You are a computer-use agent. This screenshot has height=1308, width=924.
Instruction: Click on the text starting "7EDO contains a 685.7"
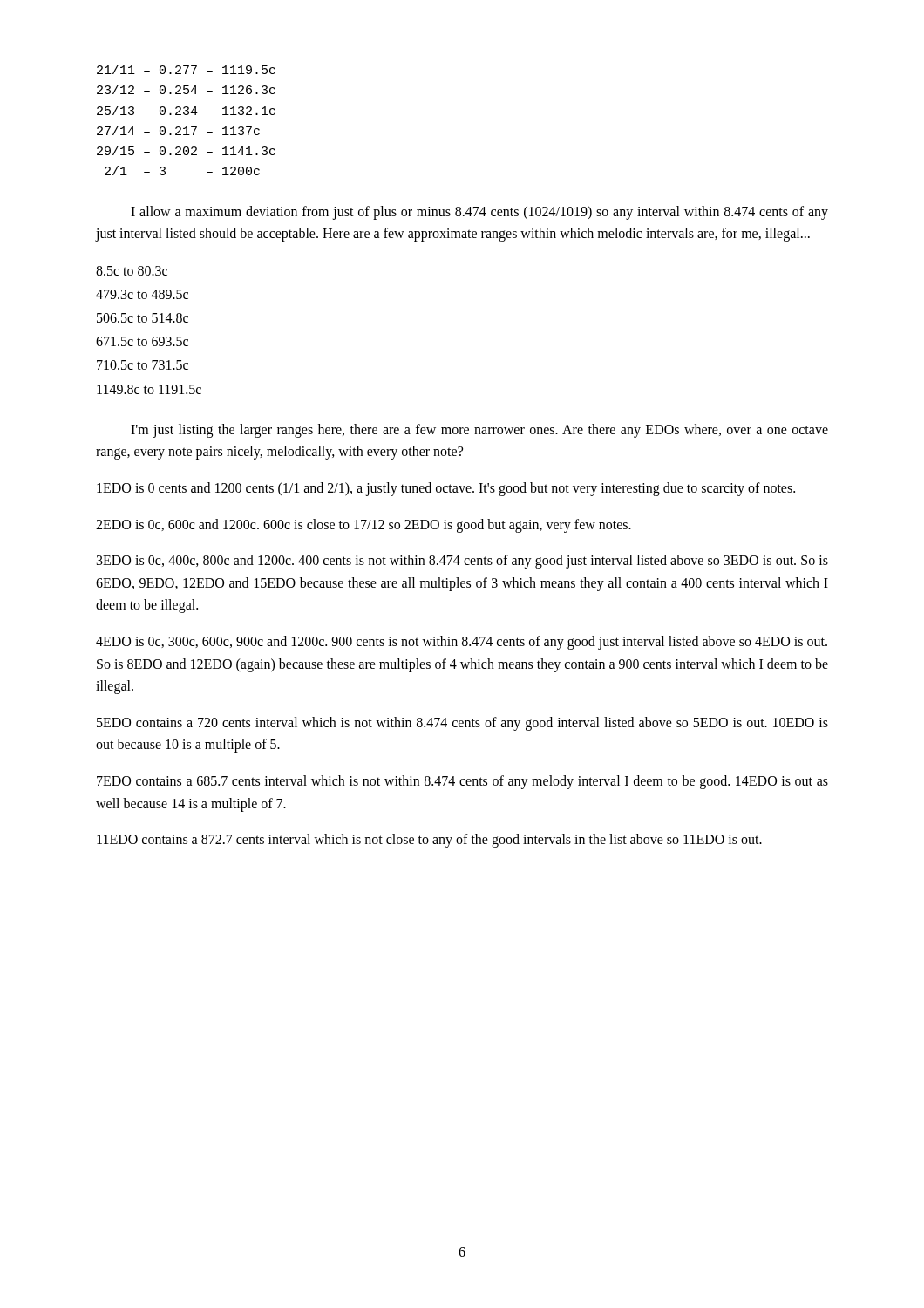click(x=462, y=792)
